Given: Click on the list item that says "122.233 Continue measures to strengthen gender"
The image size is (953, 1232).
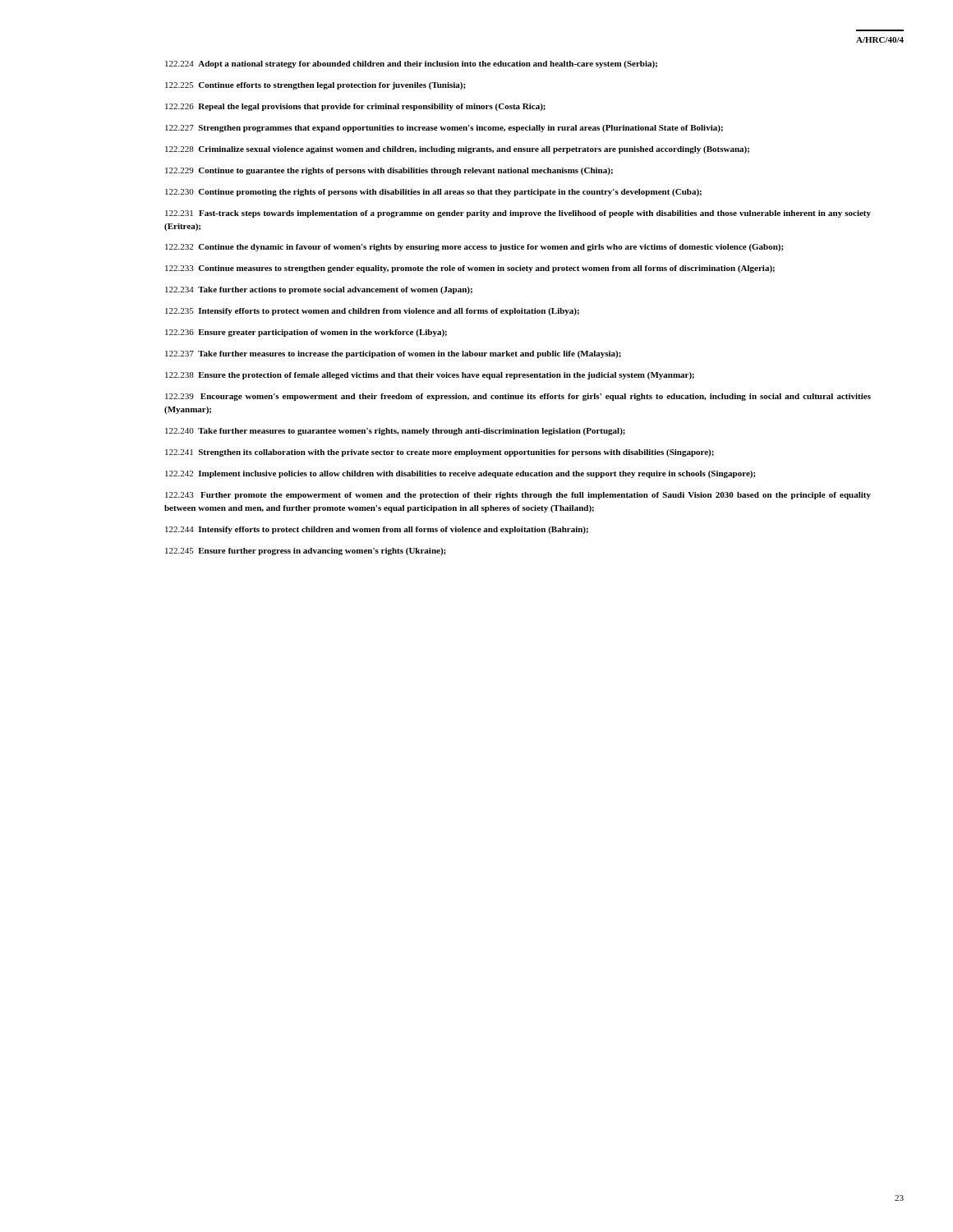Looking at the screenshot, I should coord(470,268).
